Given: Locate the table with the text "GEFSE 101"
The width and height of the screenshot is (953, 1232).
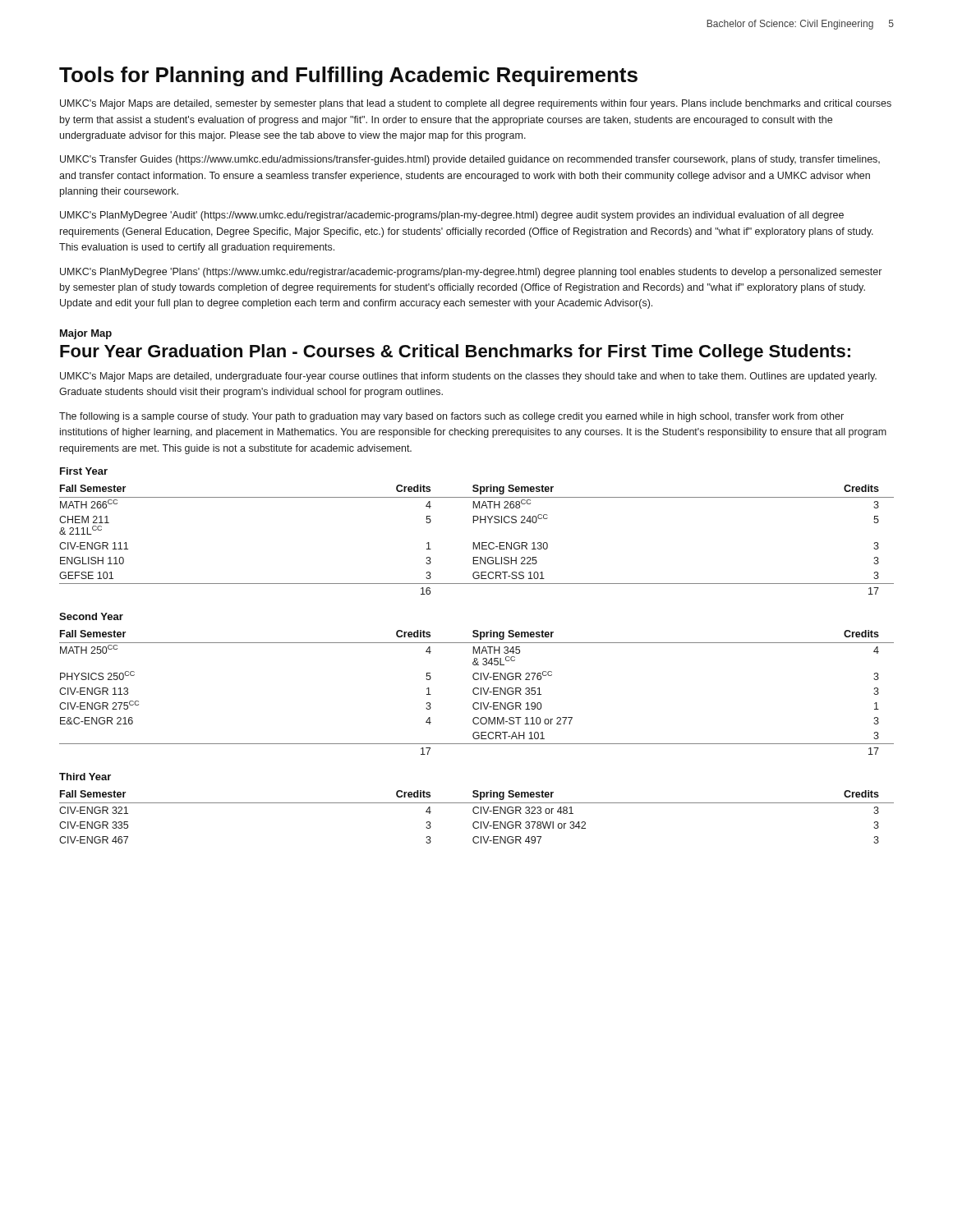Looking at the screenshot, I should [476, 540].
